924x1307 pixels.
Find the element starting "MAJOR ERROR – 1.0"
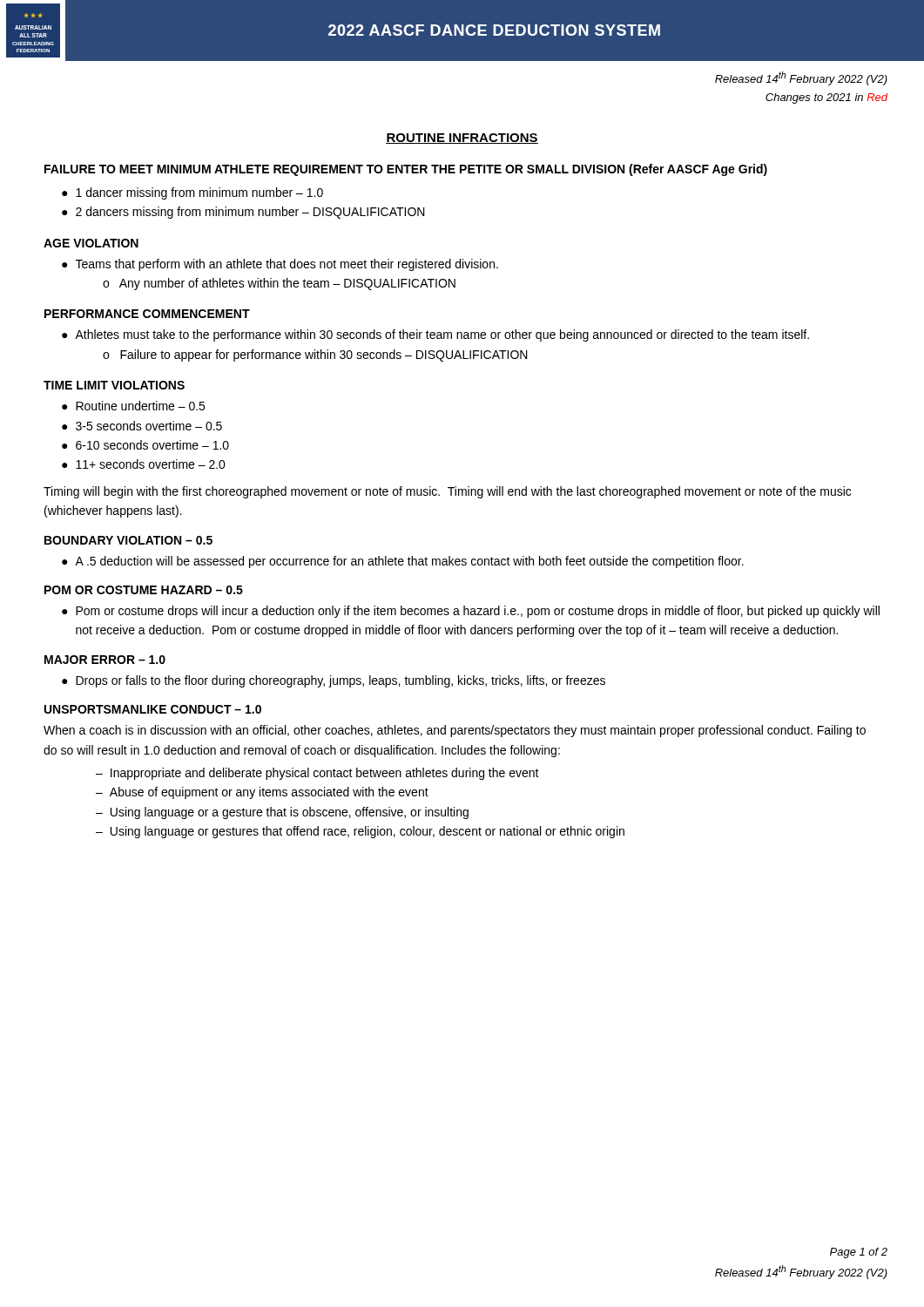105,659
